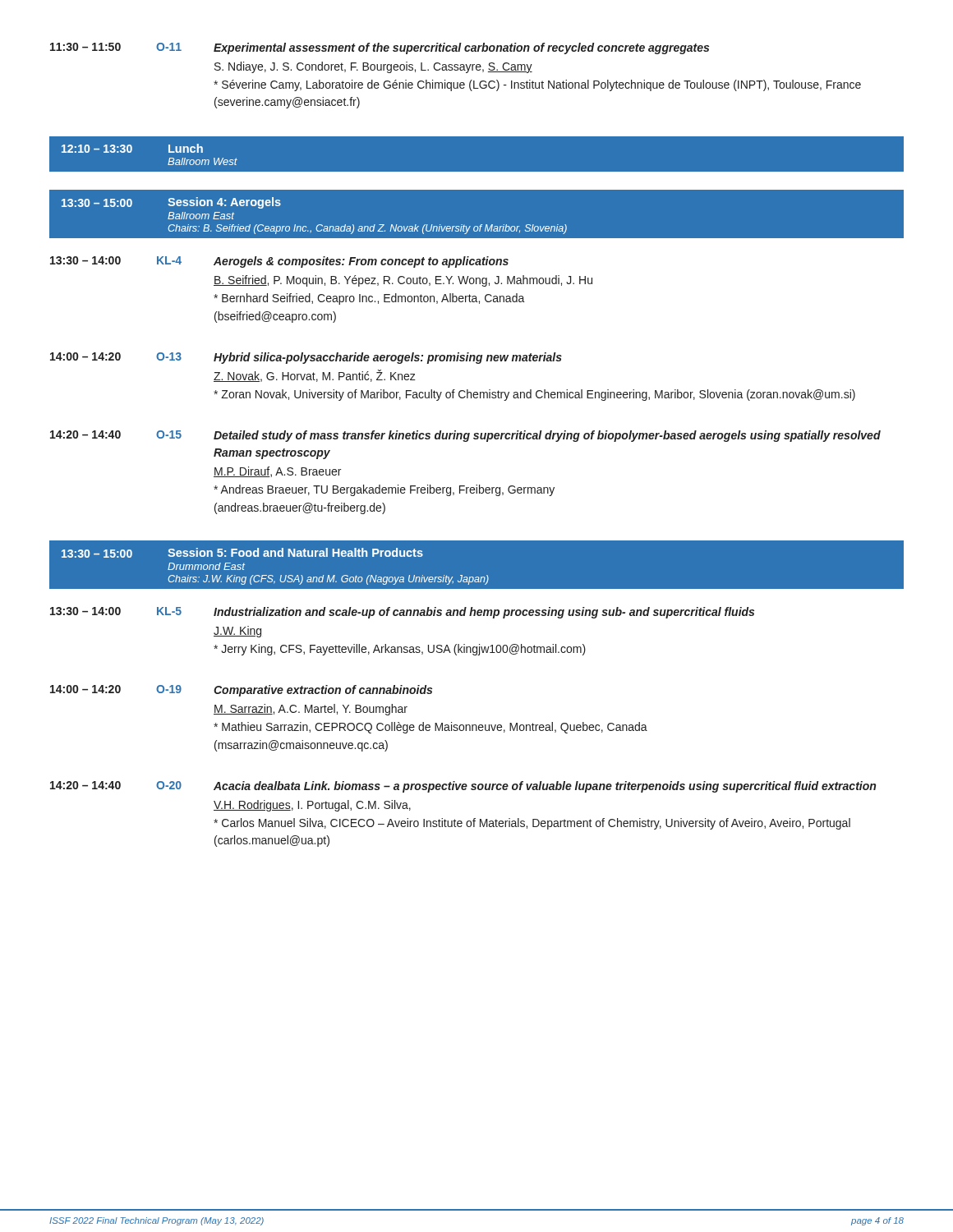Screen dimensions: 1232x953
Task: Select the list item containing "11:30 – 11:50 O-11 Experimental assessment of the"
Action: pos(476,76)
